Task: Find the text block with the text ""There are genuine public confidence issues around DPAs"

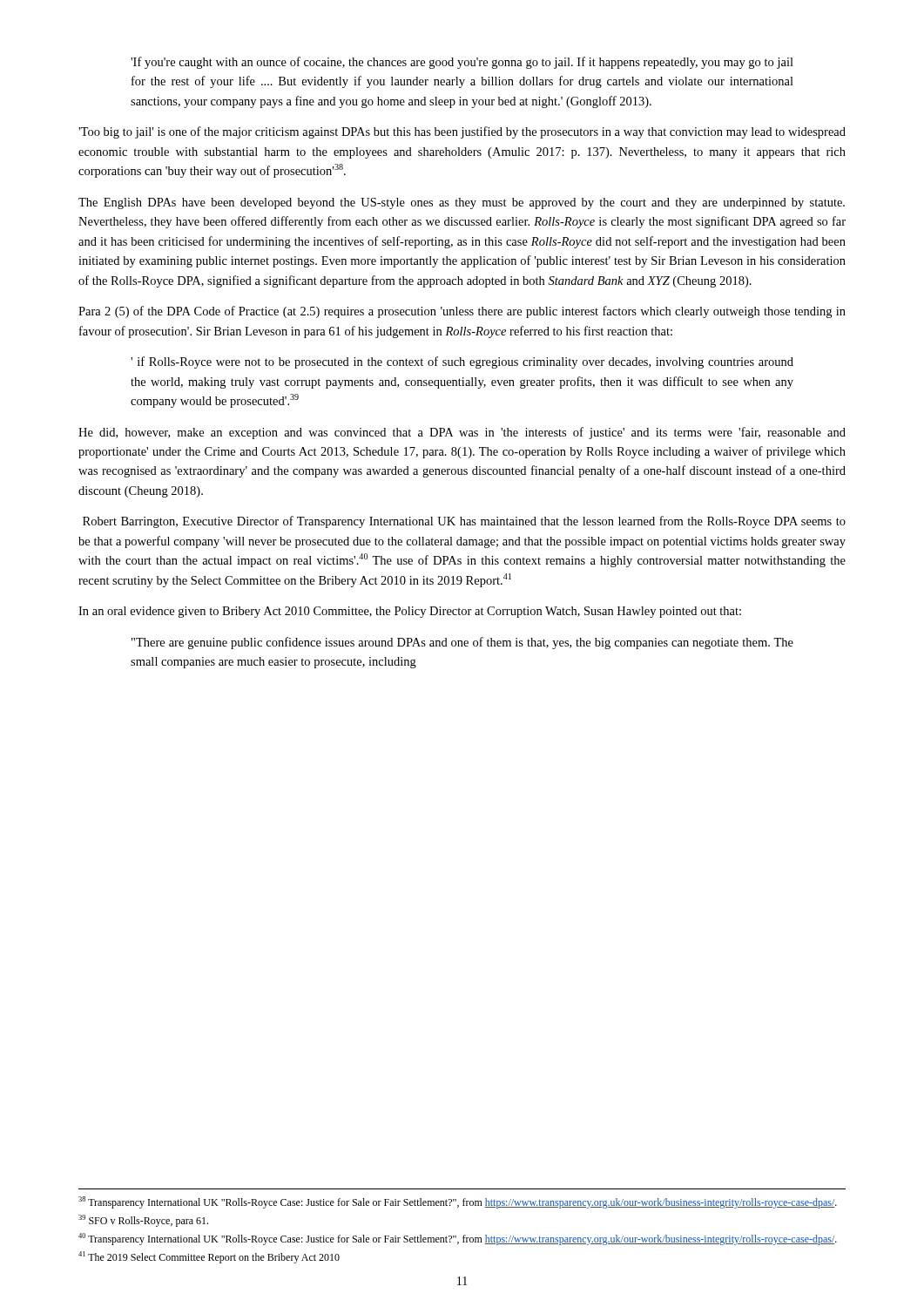Action: click(462, 652)
